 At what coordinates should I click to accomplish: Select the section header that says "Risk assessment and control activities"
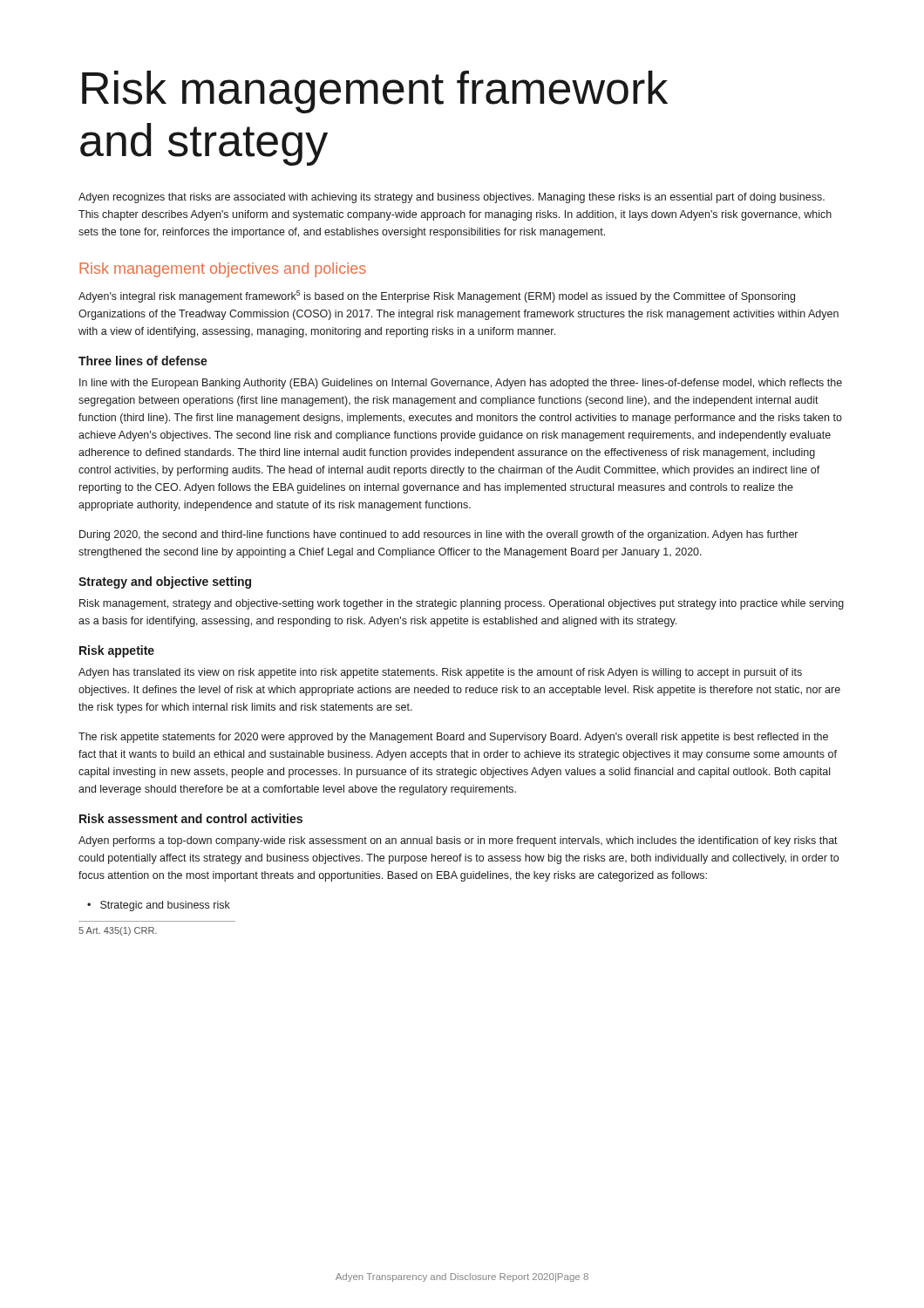pyautogui.click(x=191, y=819)
